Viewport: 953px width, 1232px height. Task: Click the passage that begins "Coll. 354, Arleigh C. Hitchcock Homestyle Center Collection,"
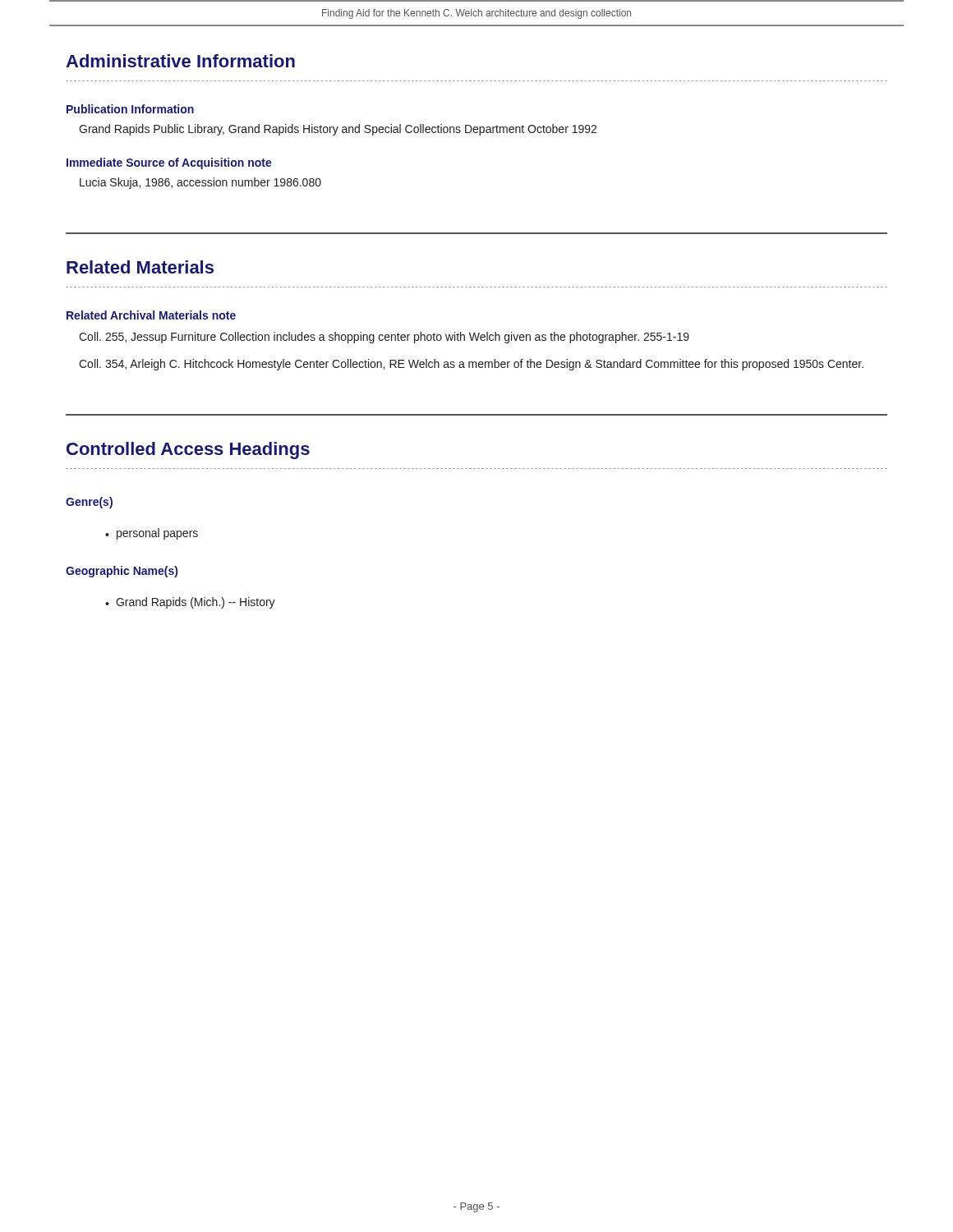472,364
